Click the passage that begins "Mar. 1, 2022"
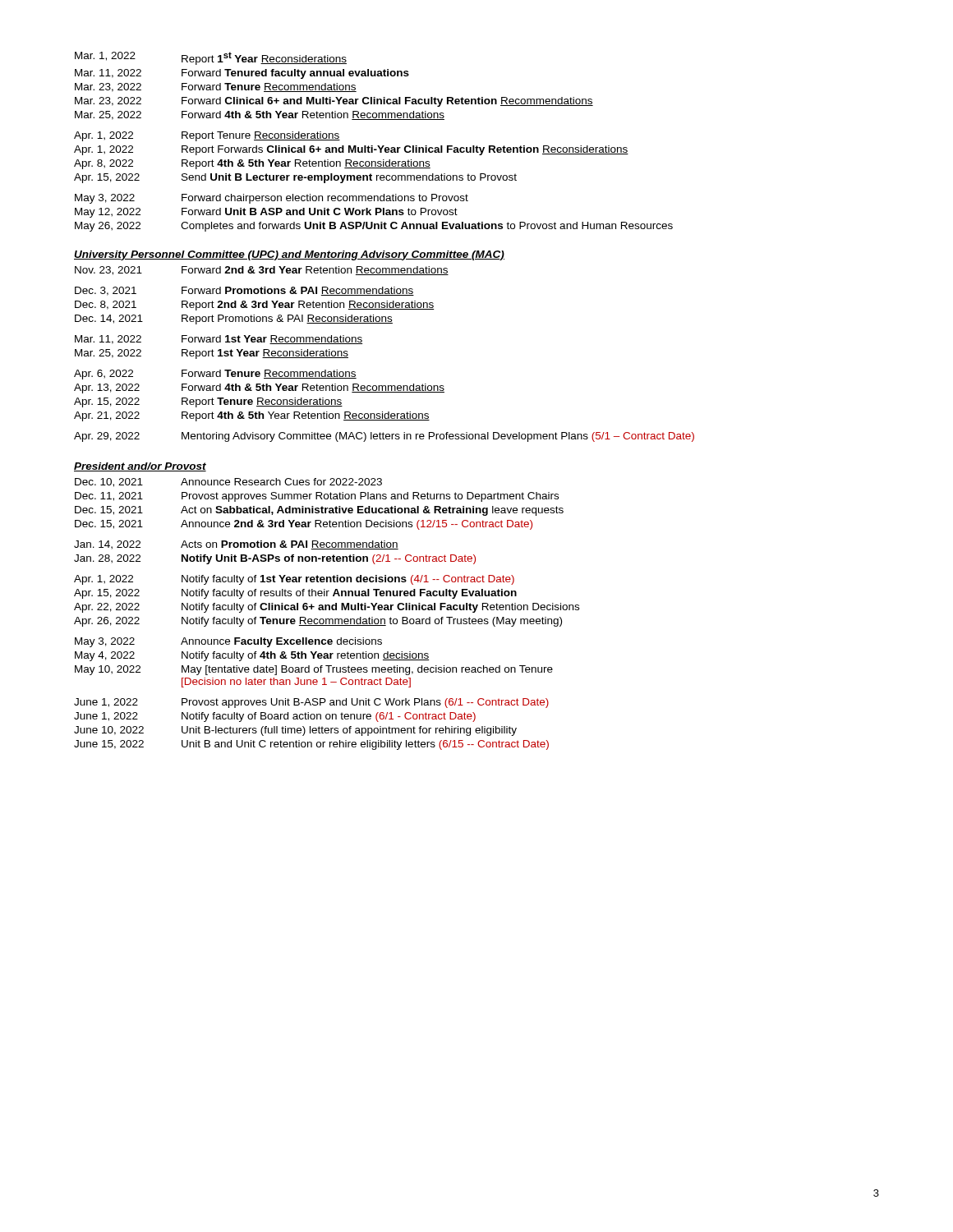This screenshot has width=953, height=1232. (211, 58)
